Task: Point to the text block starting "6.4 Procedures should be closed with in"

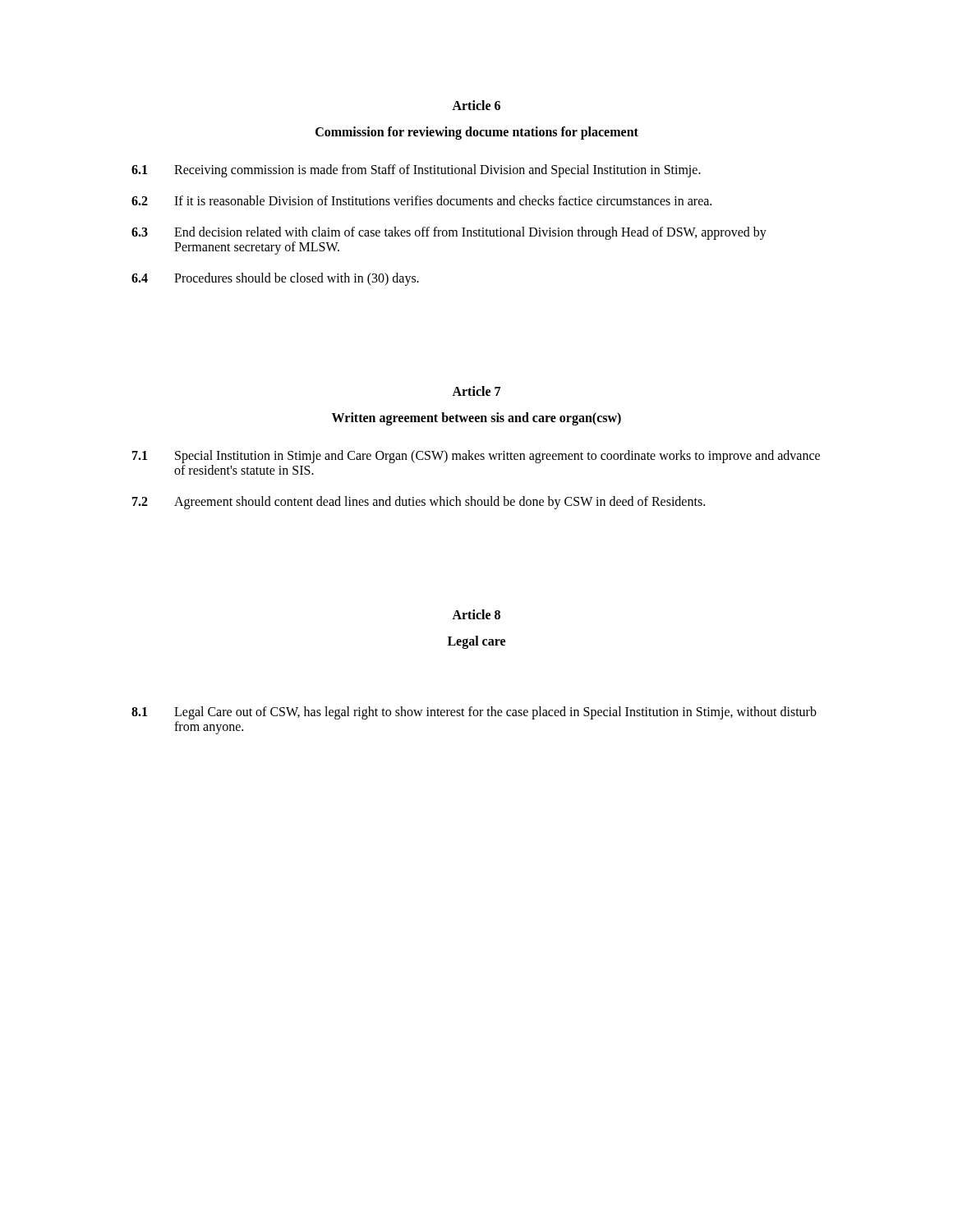Action: [275, 279]
